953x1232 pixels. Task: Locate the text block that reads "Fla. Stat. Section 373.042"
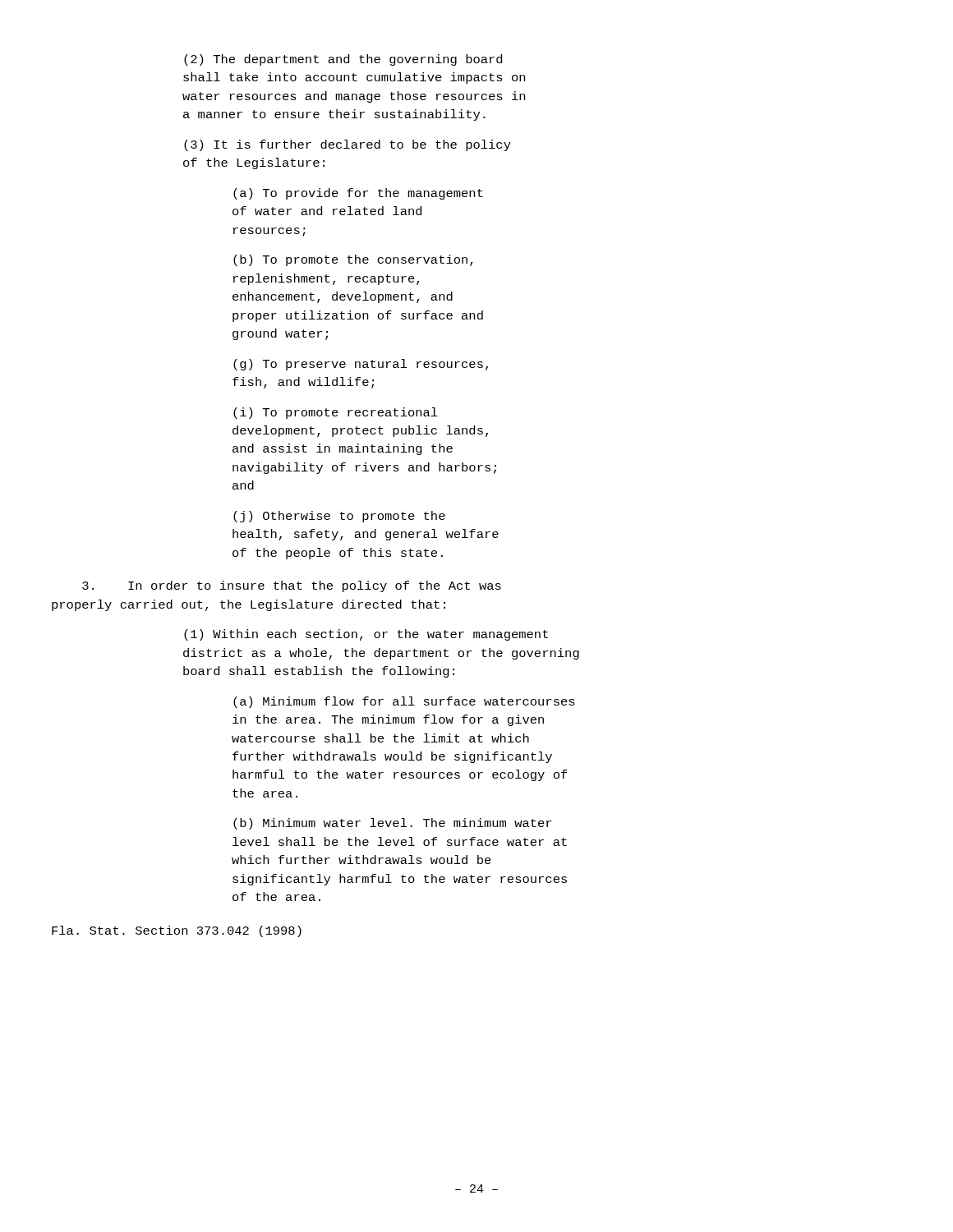tap(177, 931)
